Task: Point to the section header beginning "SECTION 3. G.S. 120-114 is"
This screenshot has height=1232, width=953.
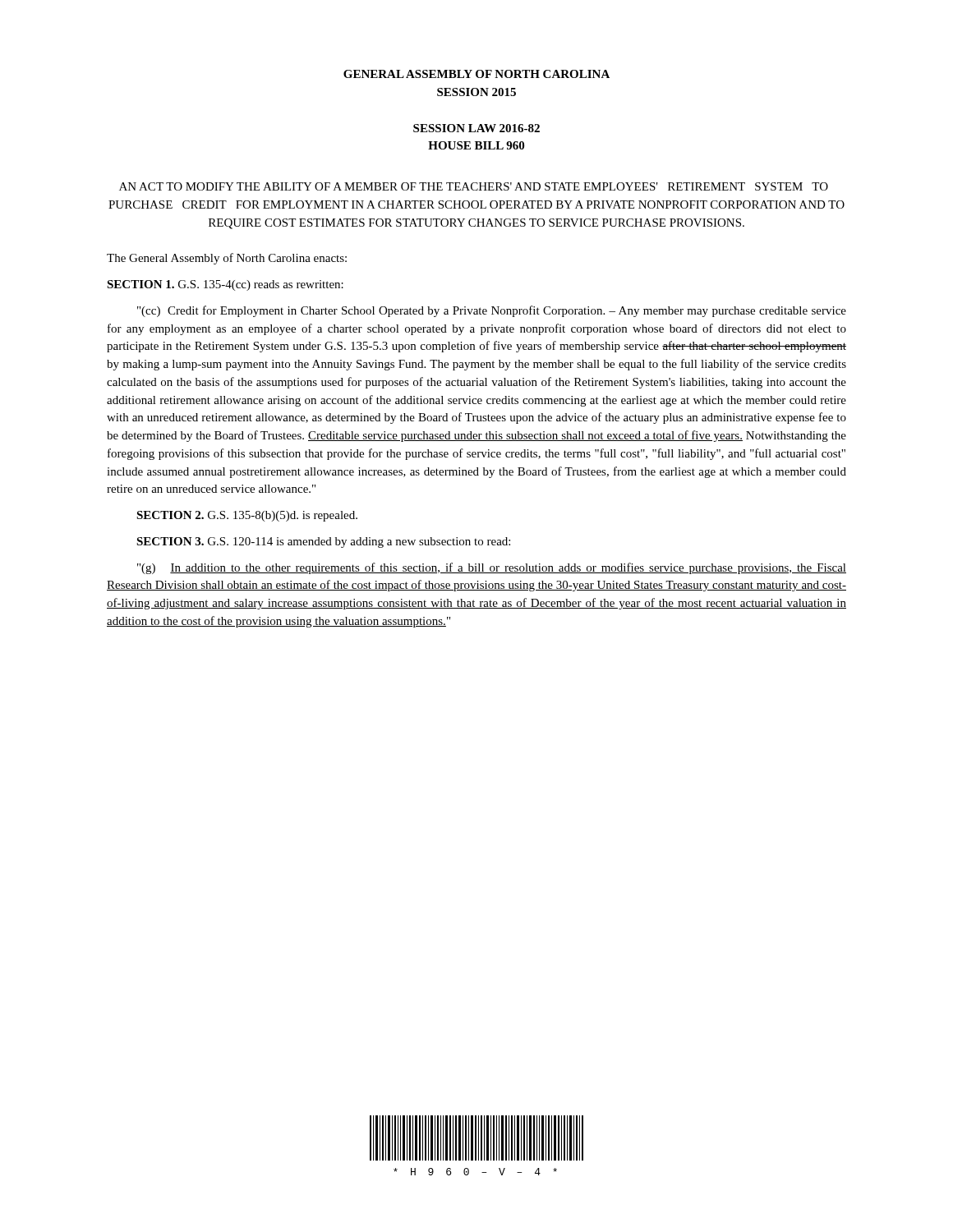Action: point(324,541)
